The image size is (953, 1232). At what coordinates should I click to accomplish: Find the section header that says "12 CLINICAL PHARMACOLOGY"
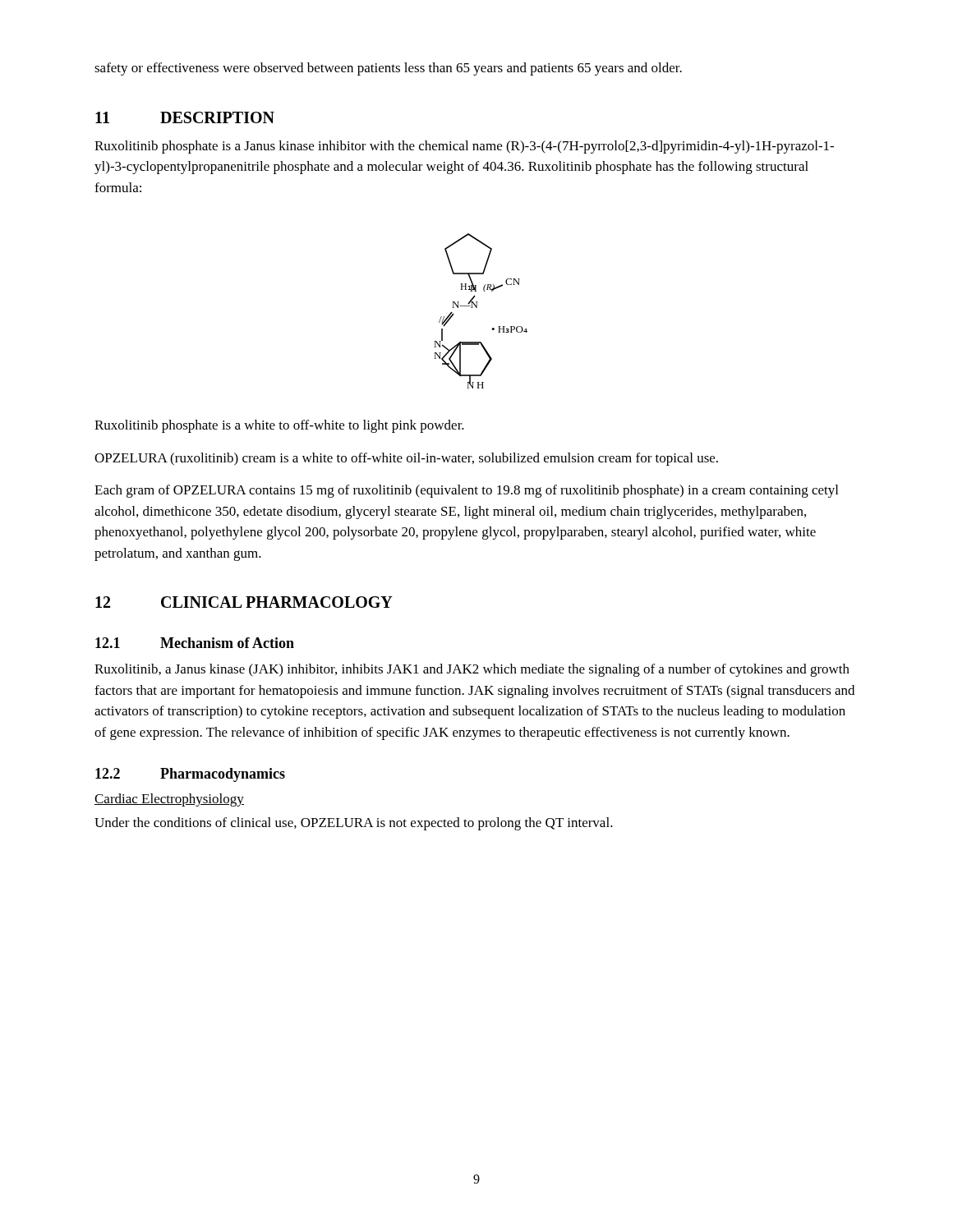pos(243,602)
